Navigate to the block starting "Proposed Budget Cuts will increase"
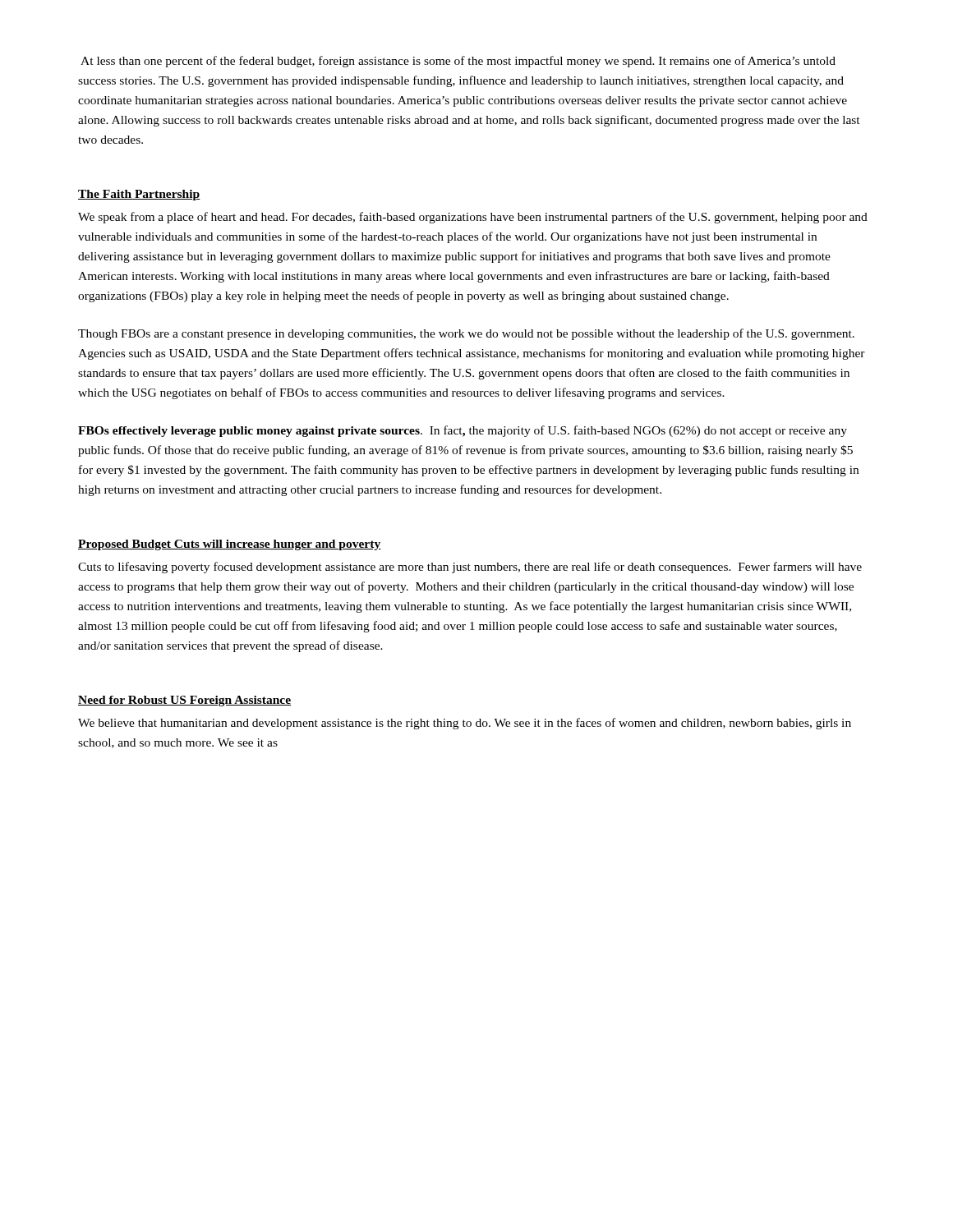The width and height of the screenshot is (953, 1232). tap(229, 544)
